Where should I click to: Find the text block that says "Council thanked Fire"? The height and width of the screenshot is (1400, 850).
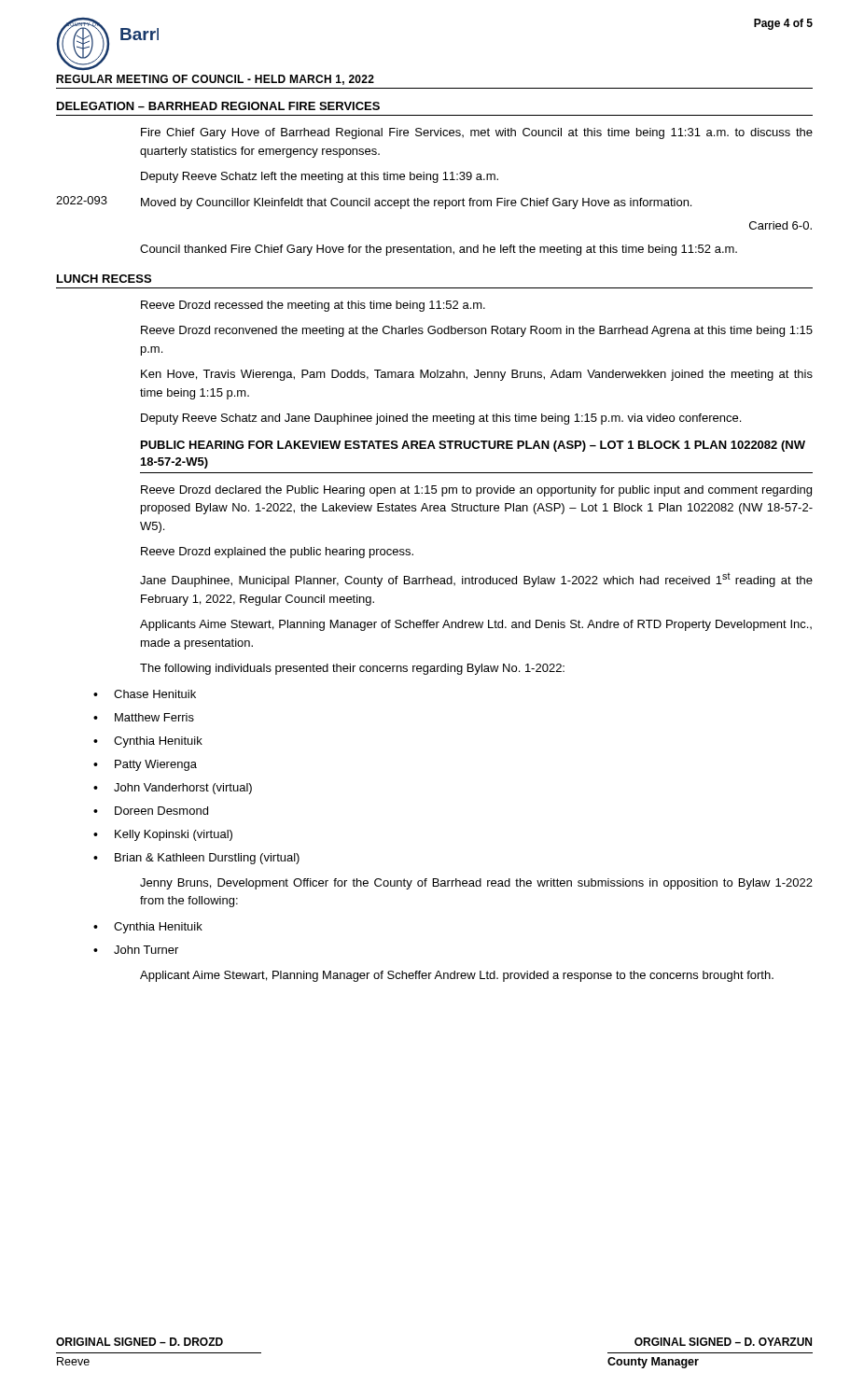[439, 249]
